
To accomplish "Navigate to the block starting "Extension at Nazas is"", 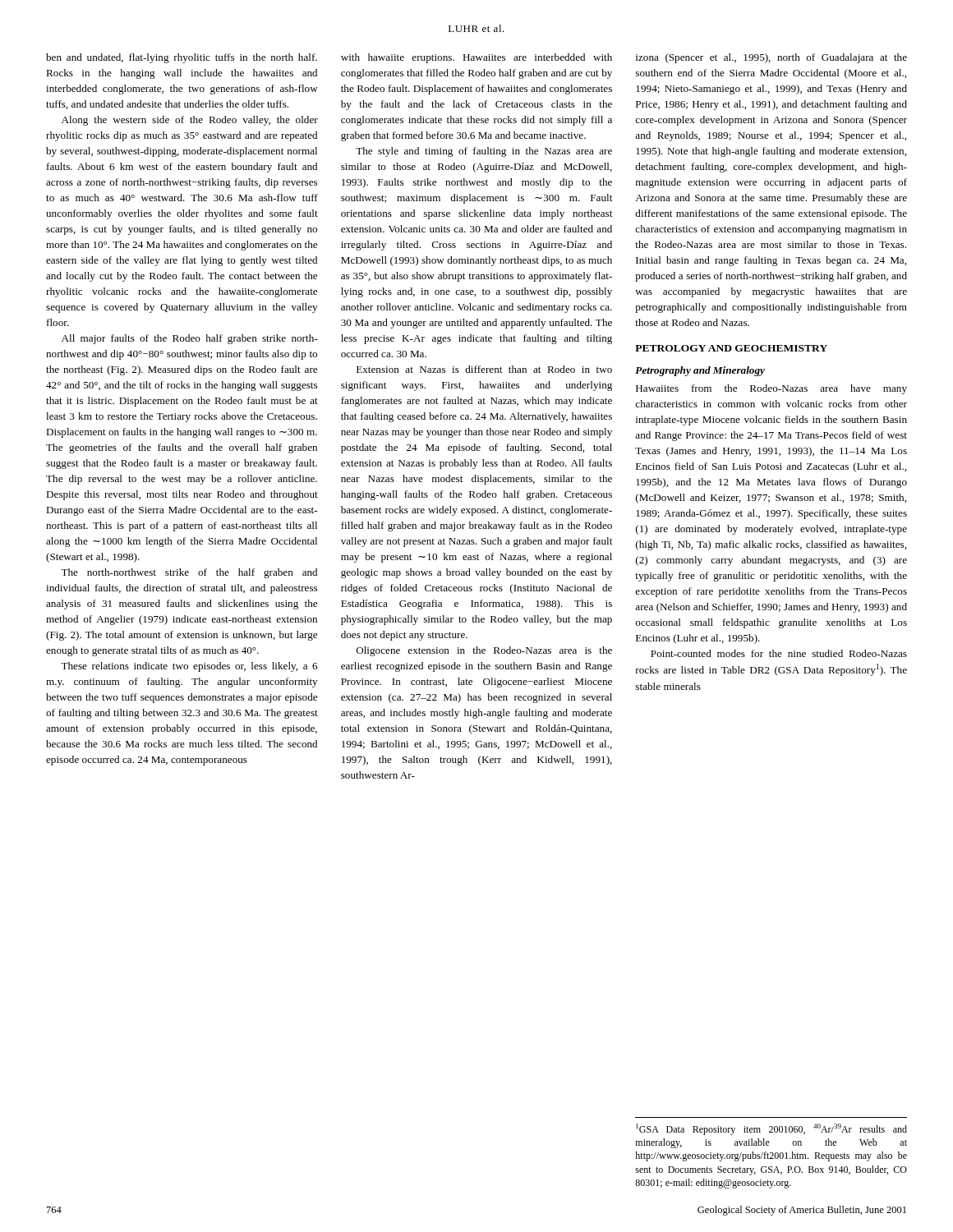I will 476,502.
